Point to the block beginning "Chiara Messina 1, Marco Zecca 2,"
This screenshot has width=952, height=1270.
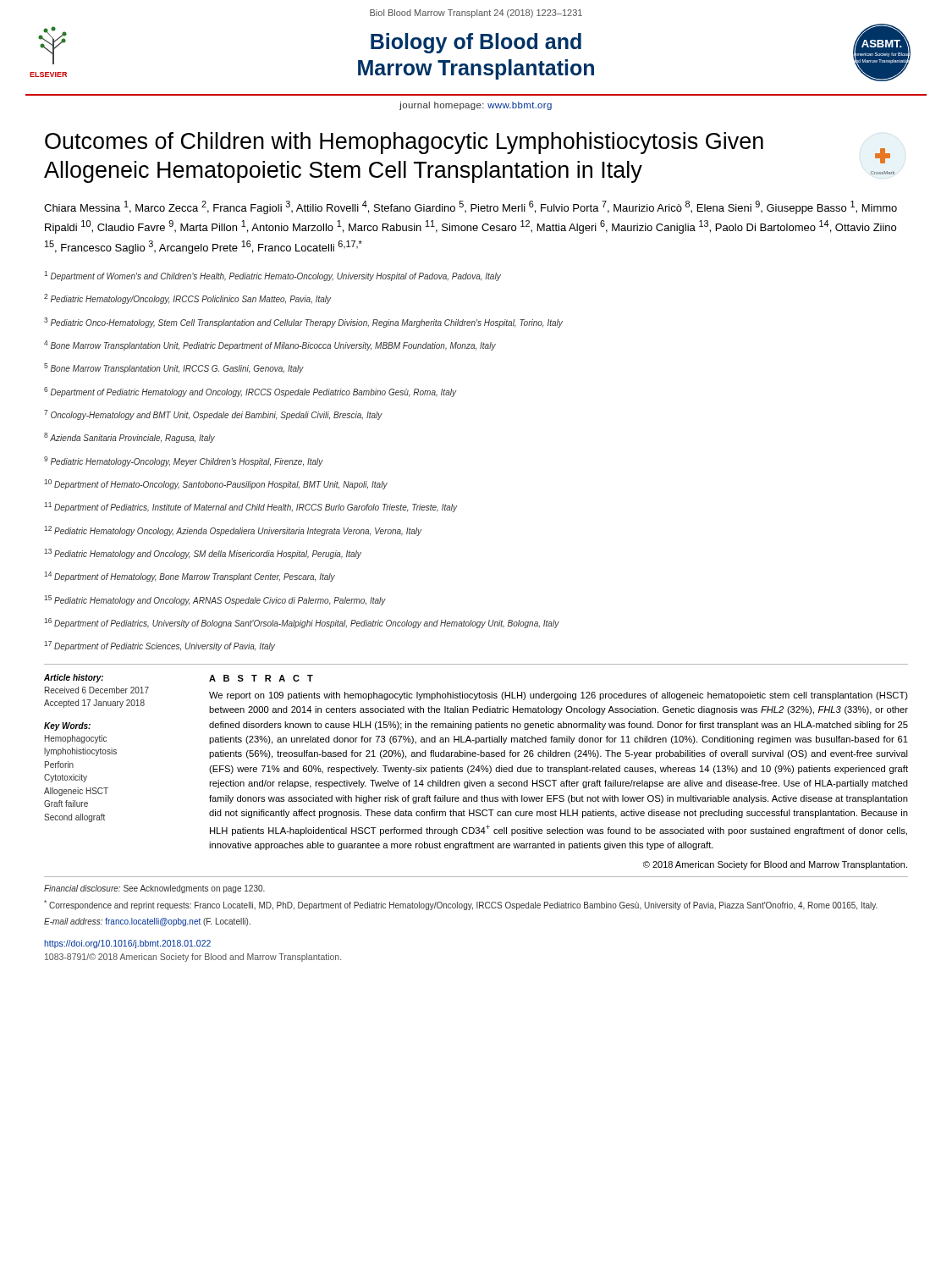pos(471,226)
